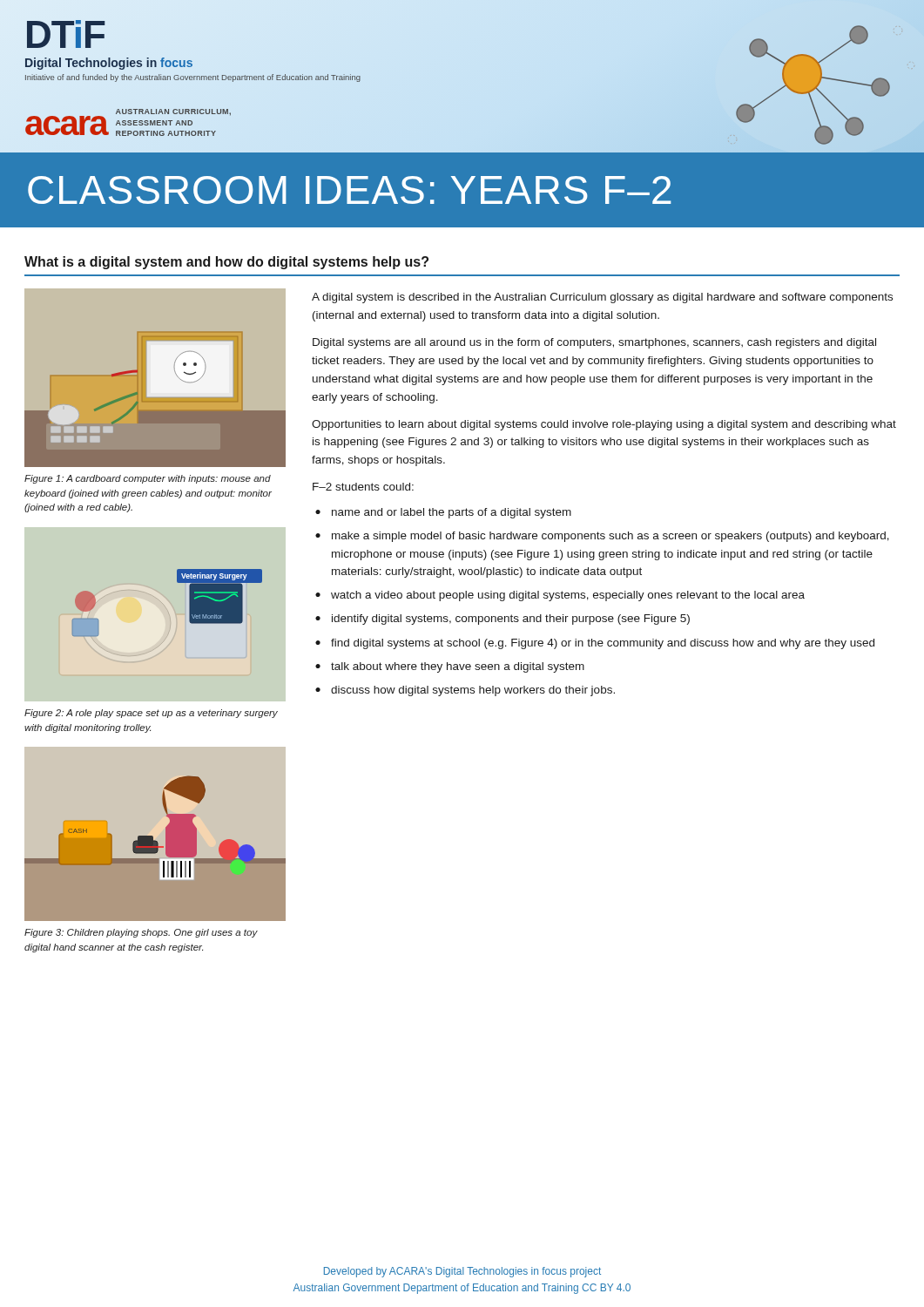The image size is (924, 1307).
Task: Select the list item with the text "• find digital"
Action: (x=595, y=643)
